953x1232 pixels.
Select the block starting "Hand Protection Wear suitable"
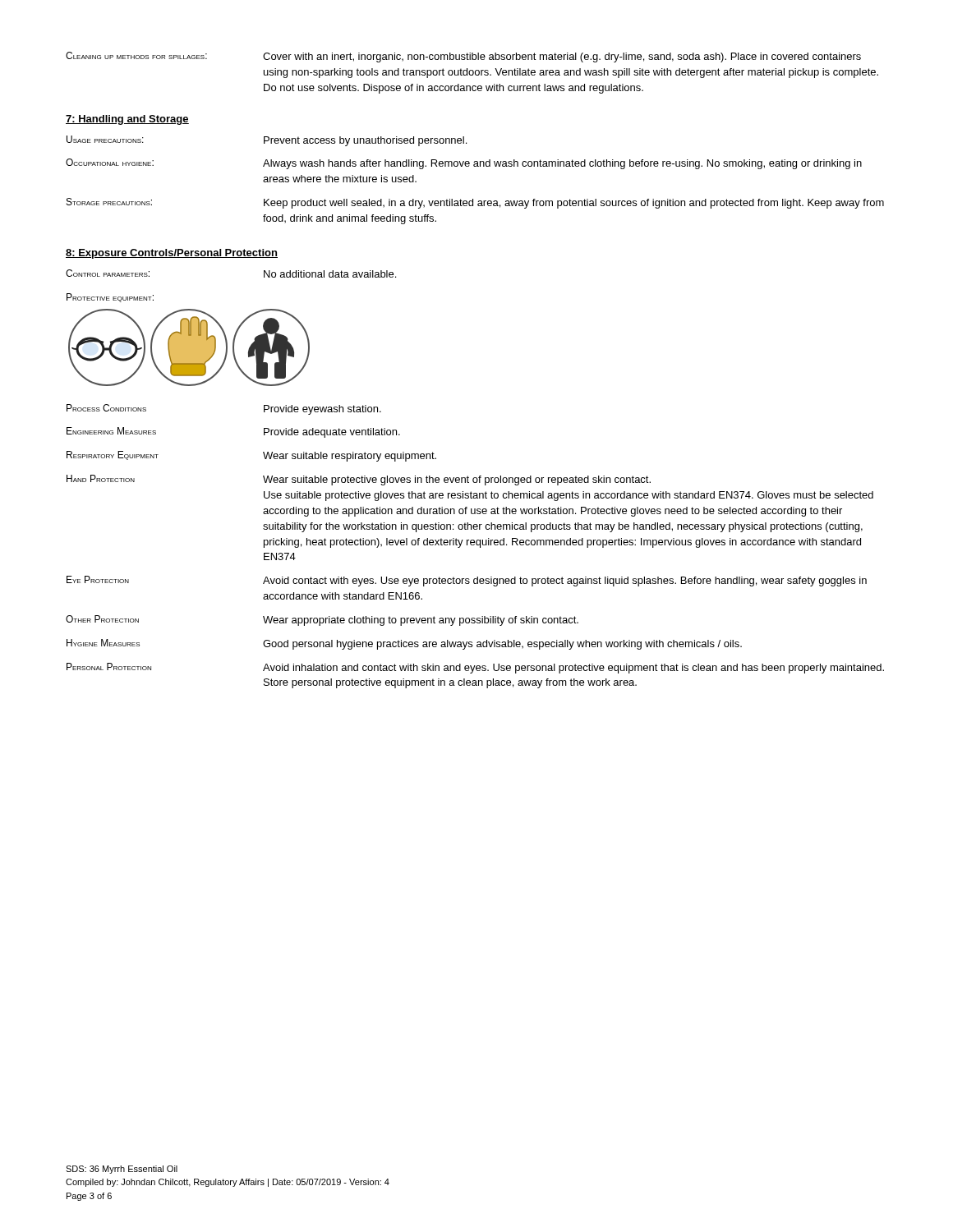[476, 519]
